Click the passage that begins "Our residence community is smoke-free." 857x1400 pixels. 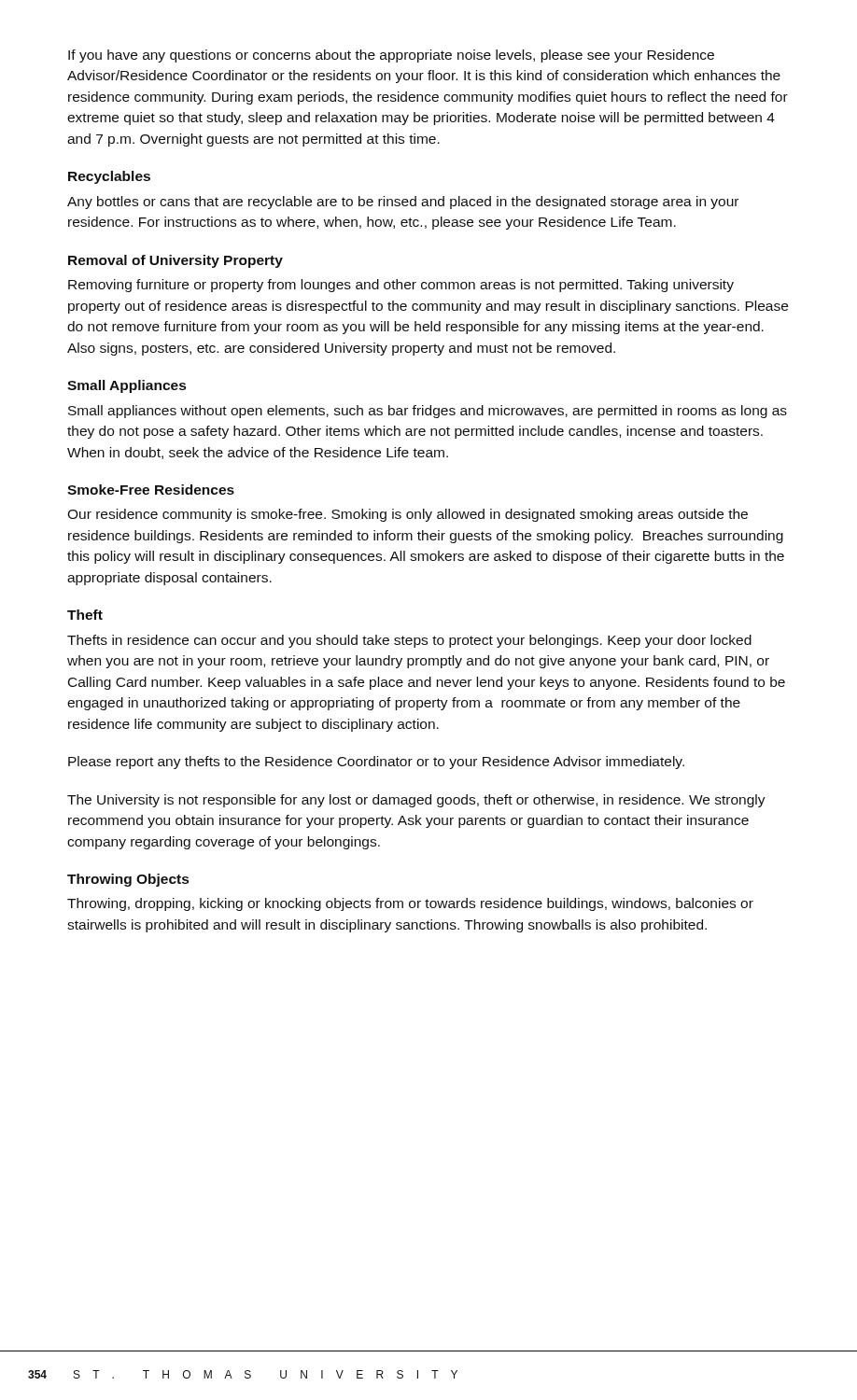click(426, 546)
